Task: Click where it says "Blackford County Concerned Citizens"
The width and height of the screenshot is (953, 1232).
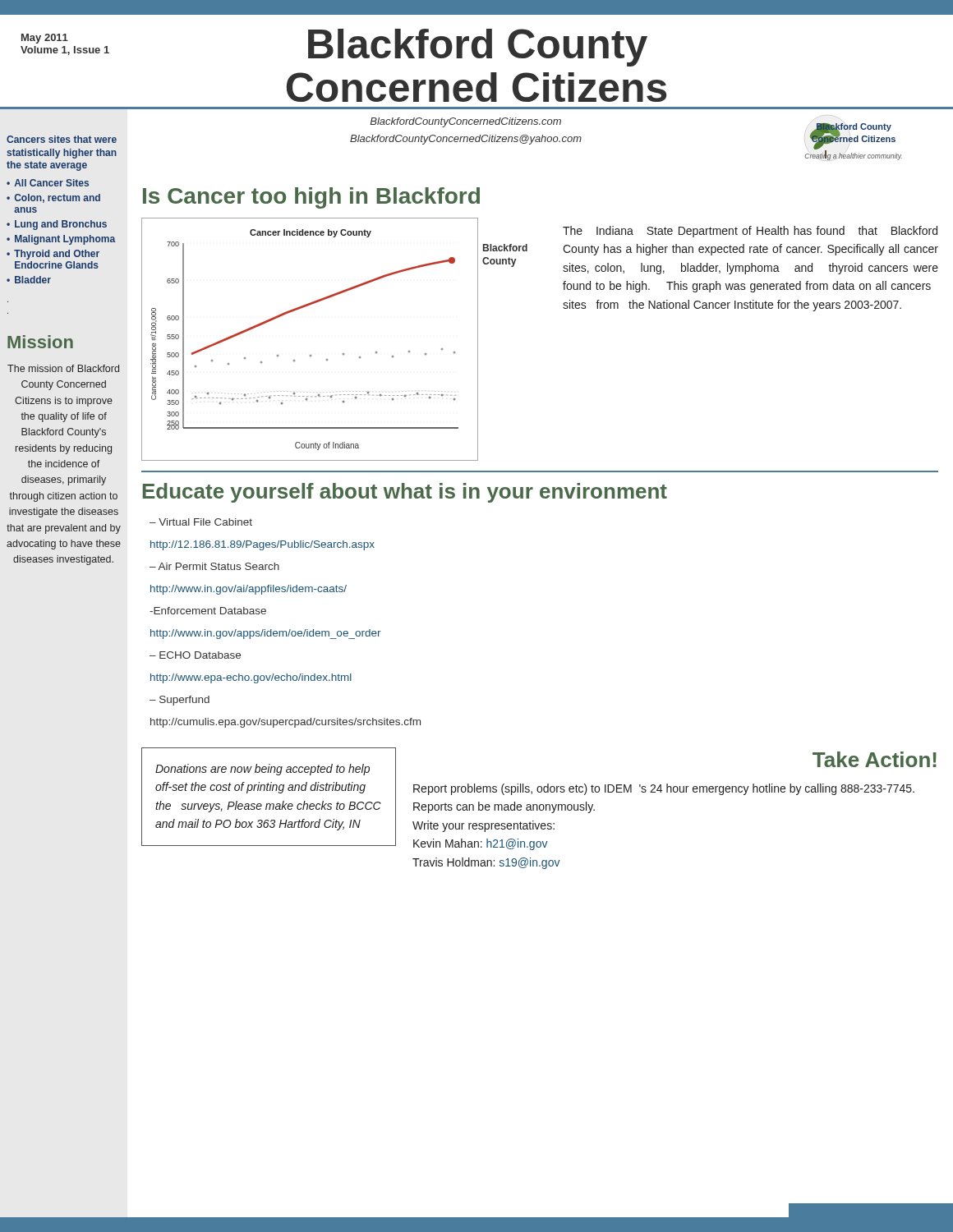Action: (476, 66)
